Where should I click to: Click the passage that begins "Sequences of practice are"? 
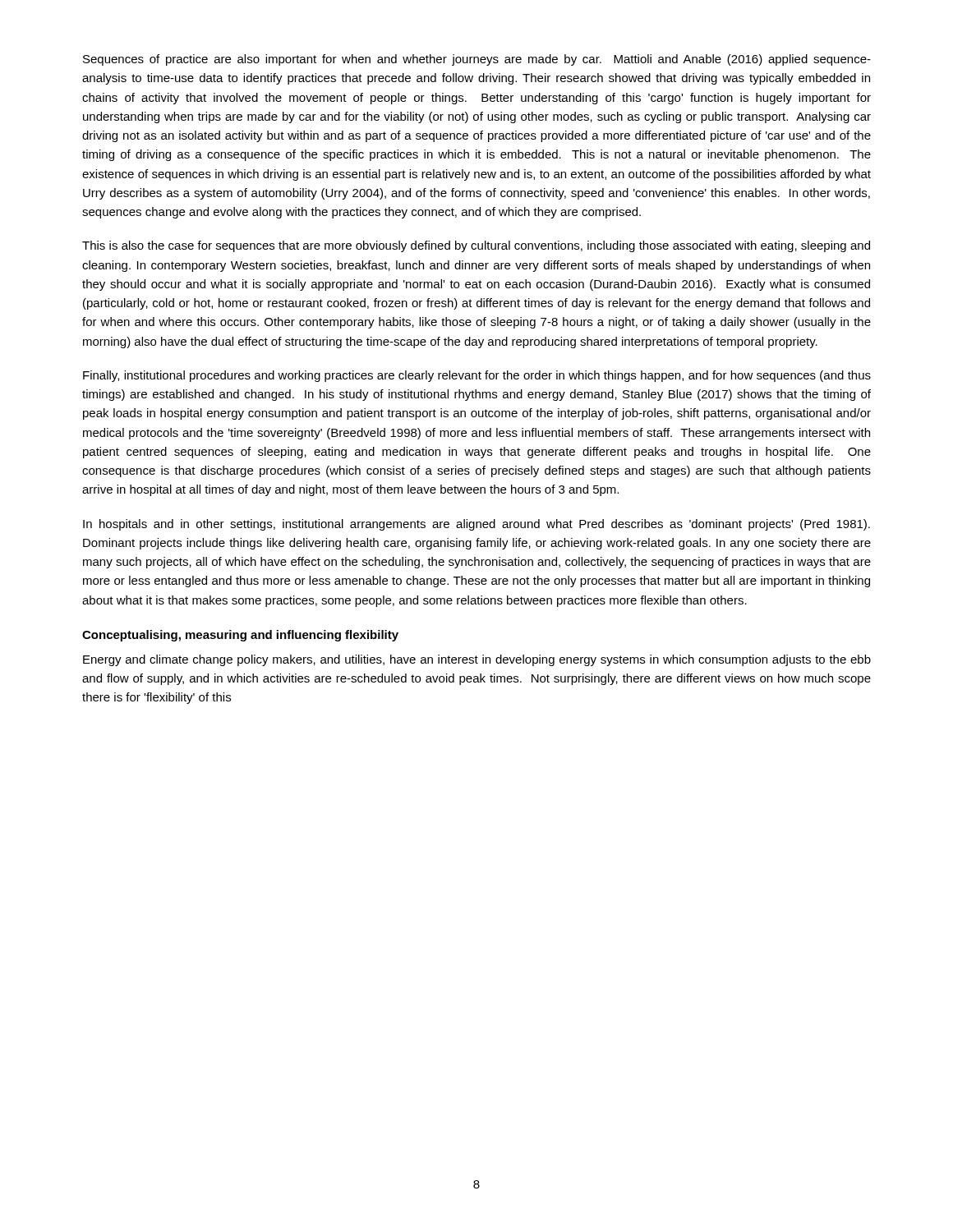coord(476,135)
